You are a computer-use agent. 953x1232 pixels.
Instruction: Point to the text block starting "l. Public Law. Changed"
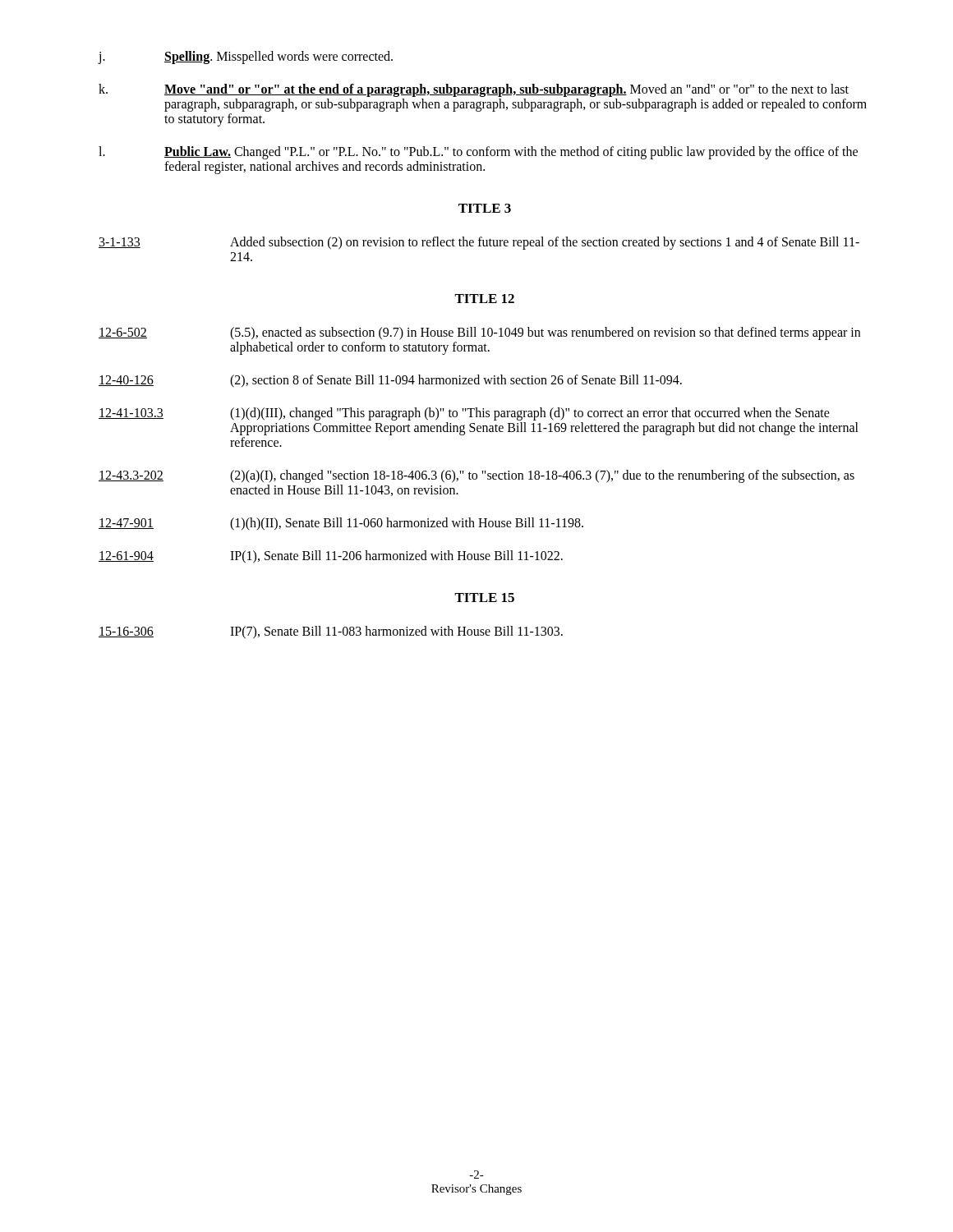[x=485, y=159]
